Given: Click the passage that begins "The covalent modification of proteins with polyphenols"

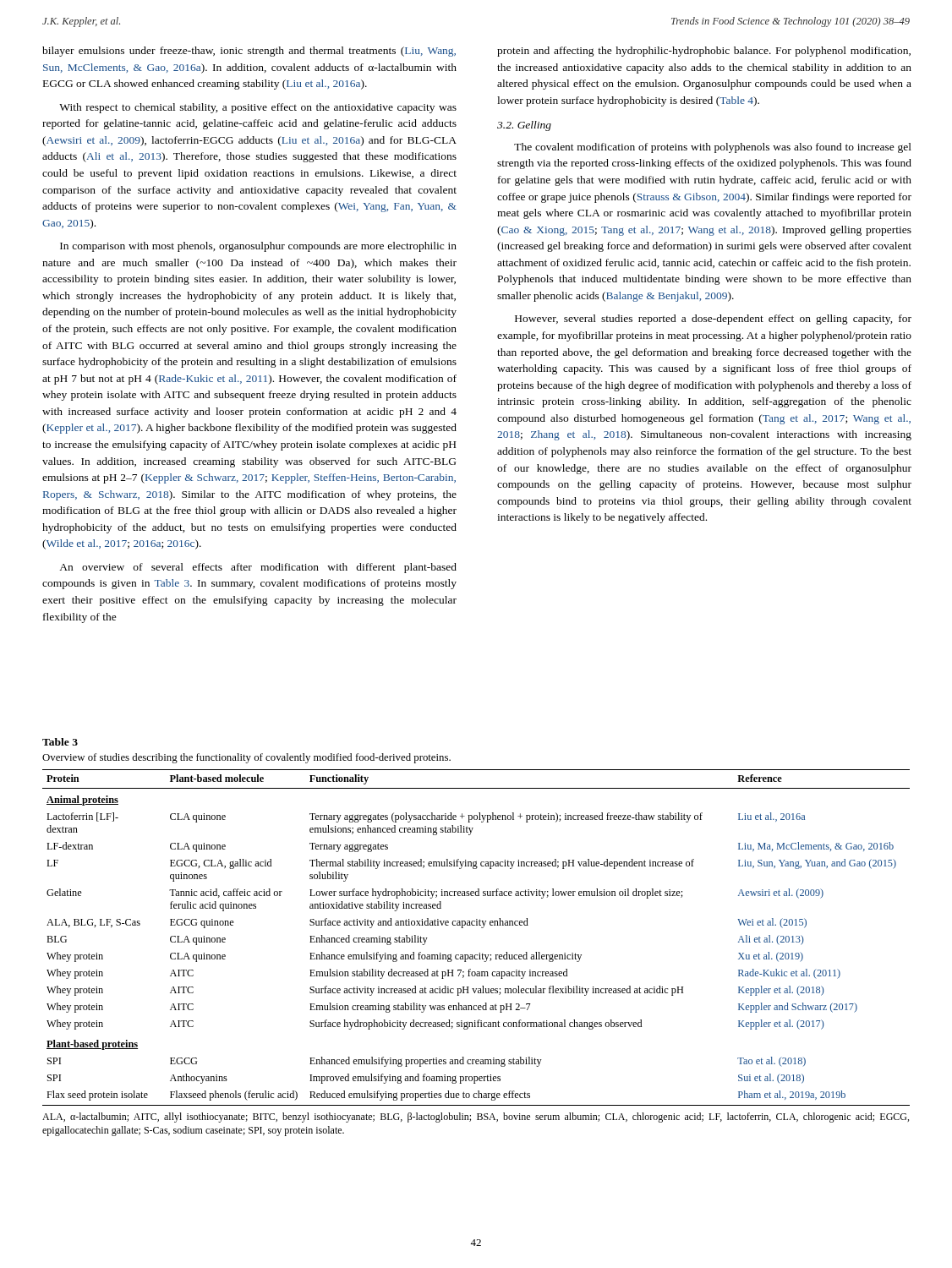Looking at the screenshot, I should (704, 332).
